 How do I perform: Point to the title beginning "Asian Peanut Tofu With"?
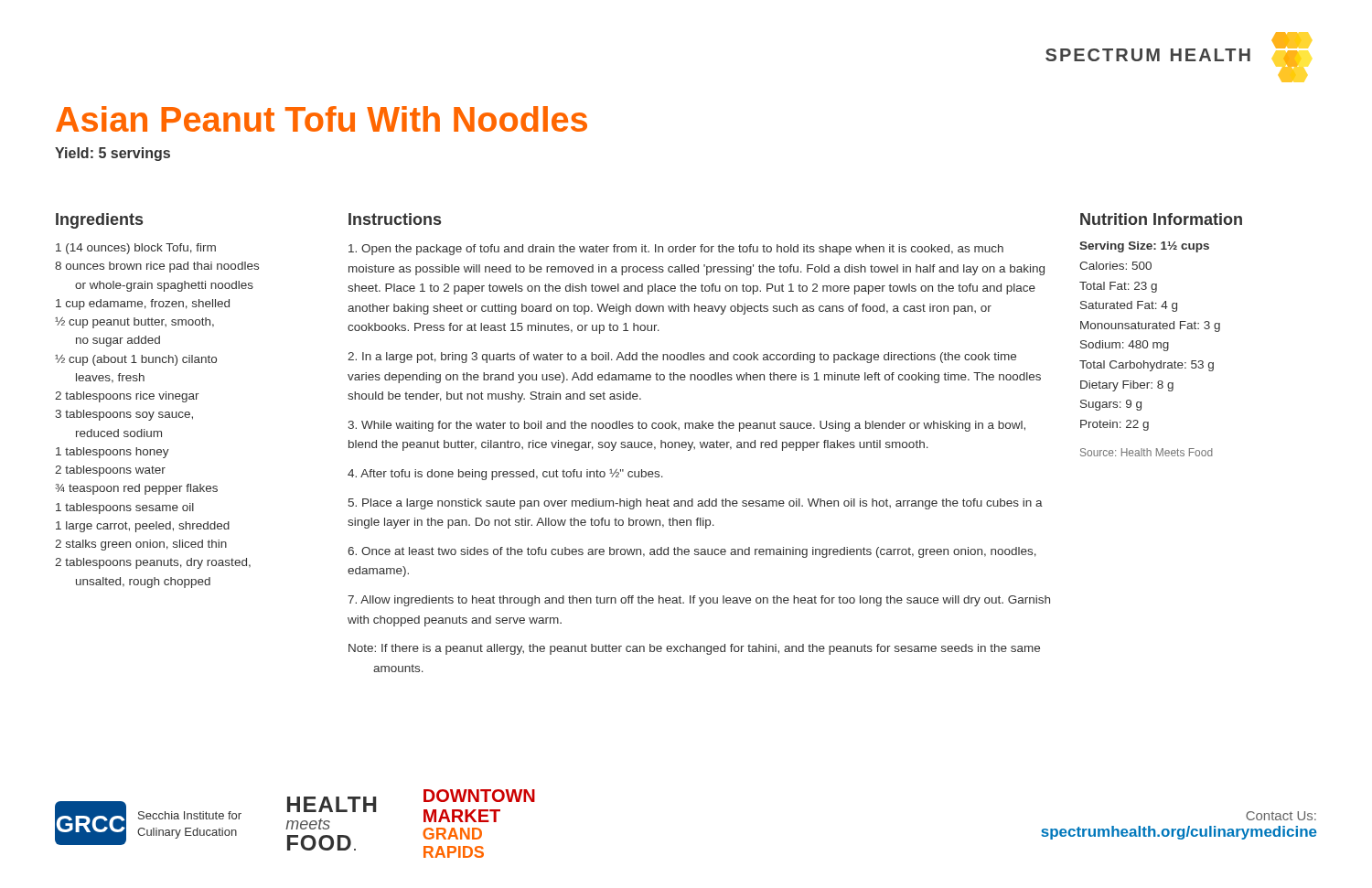pos(322,131)
